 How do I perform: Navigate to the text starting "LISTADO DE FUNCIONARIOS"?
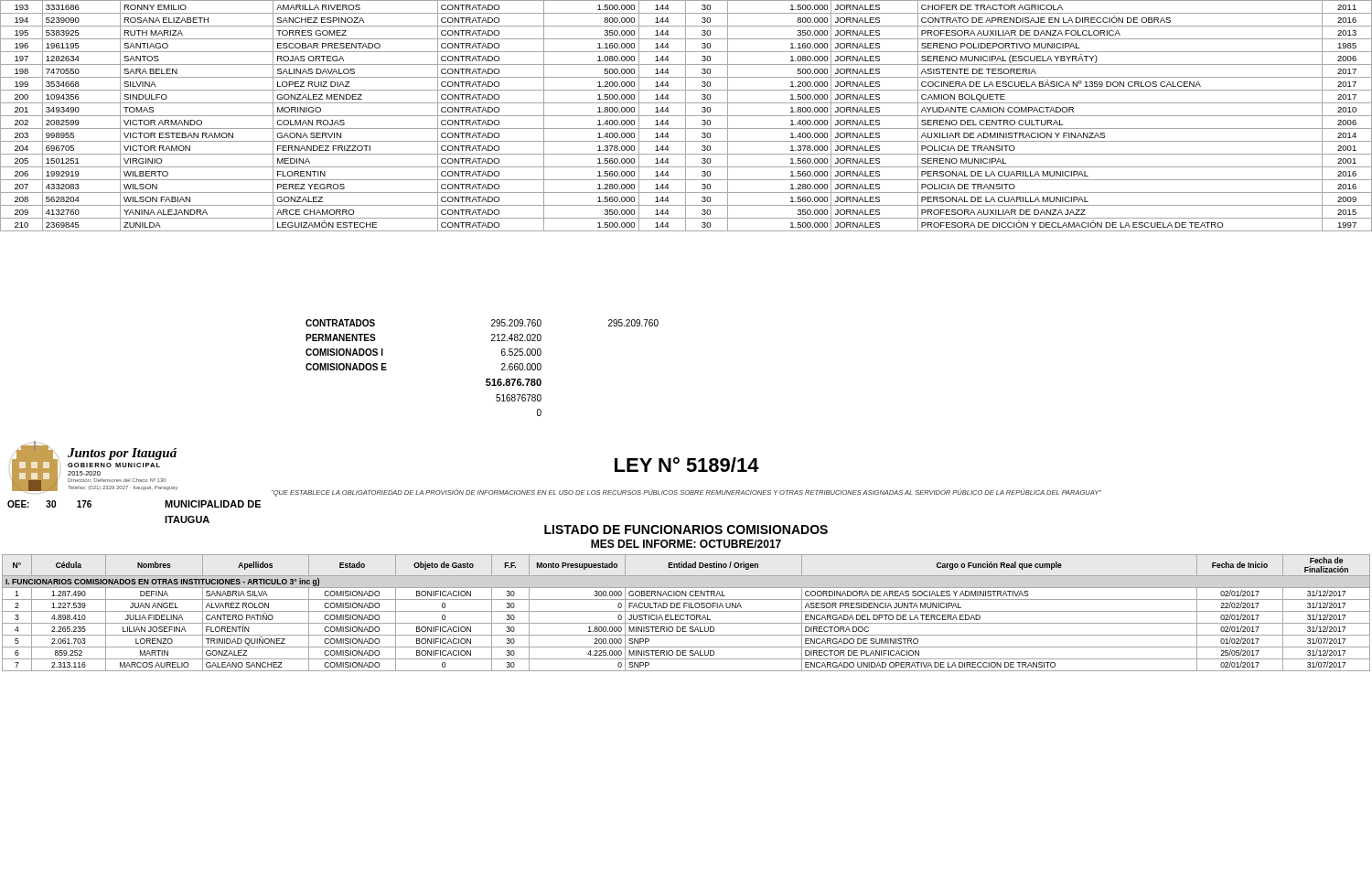pyautogui.click(x=686, y=530)
